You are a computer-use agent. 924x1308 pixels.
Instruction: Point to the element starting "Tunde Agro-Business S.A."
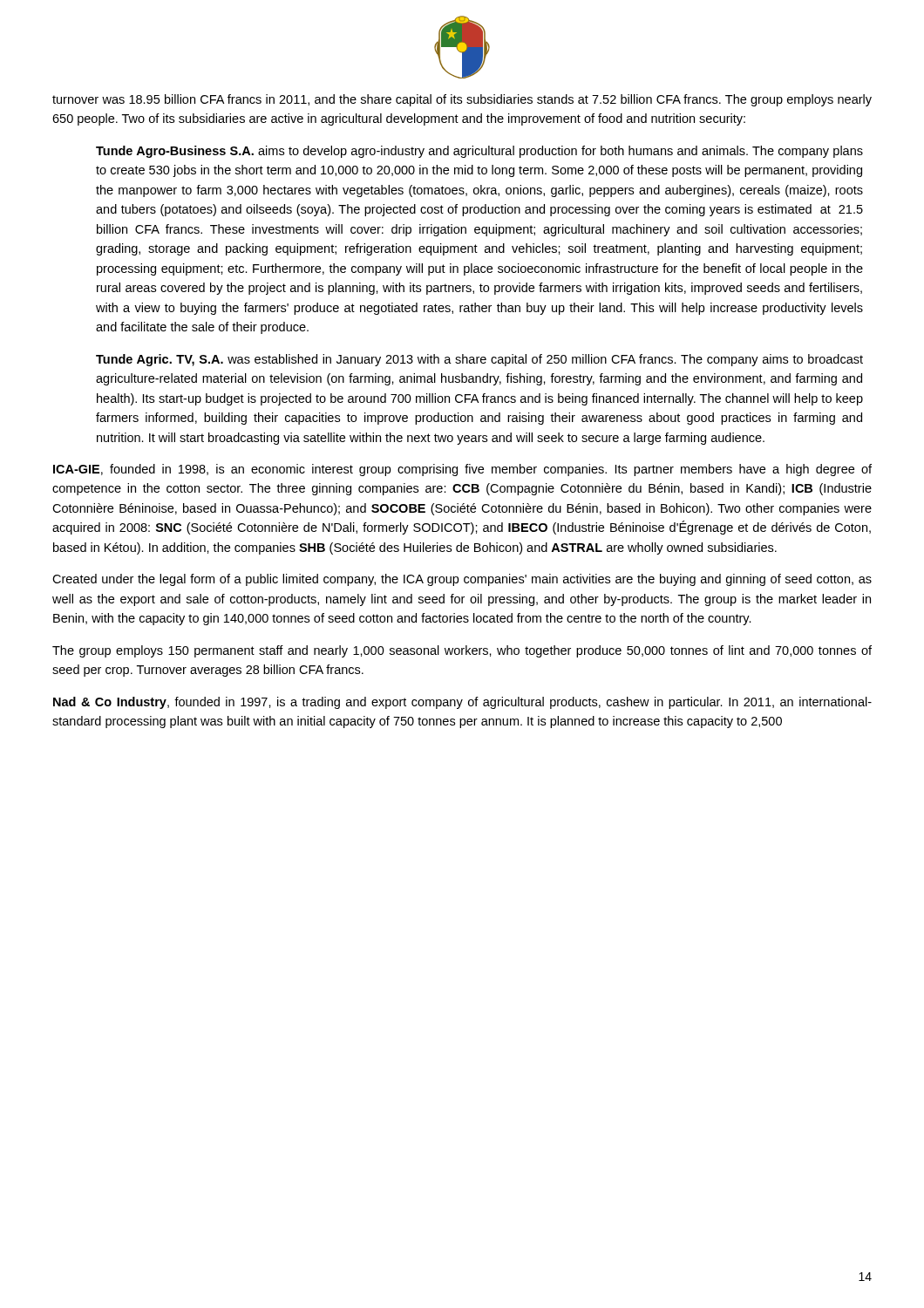(479, 239)
